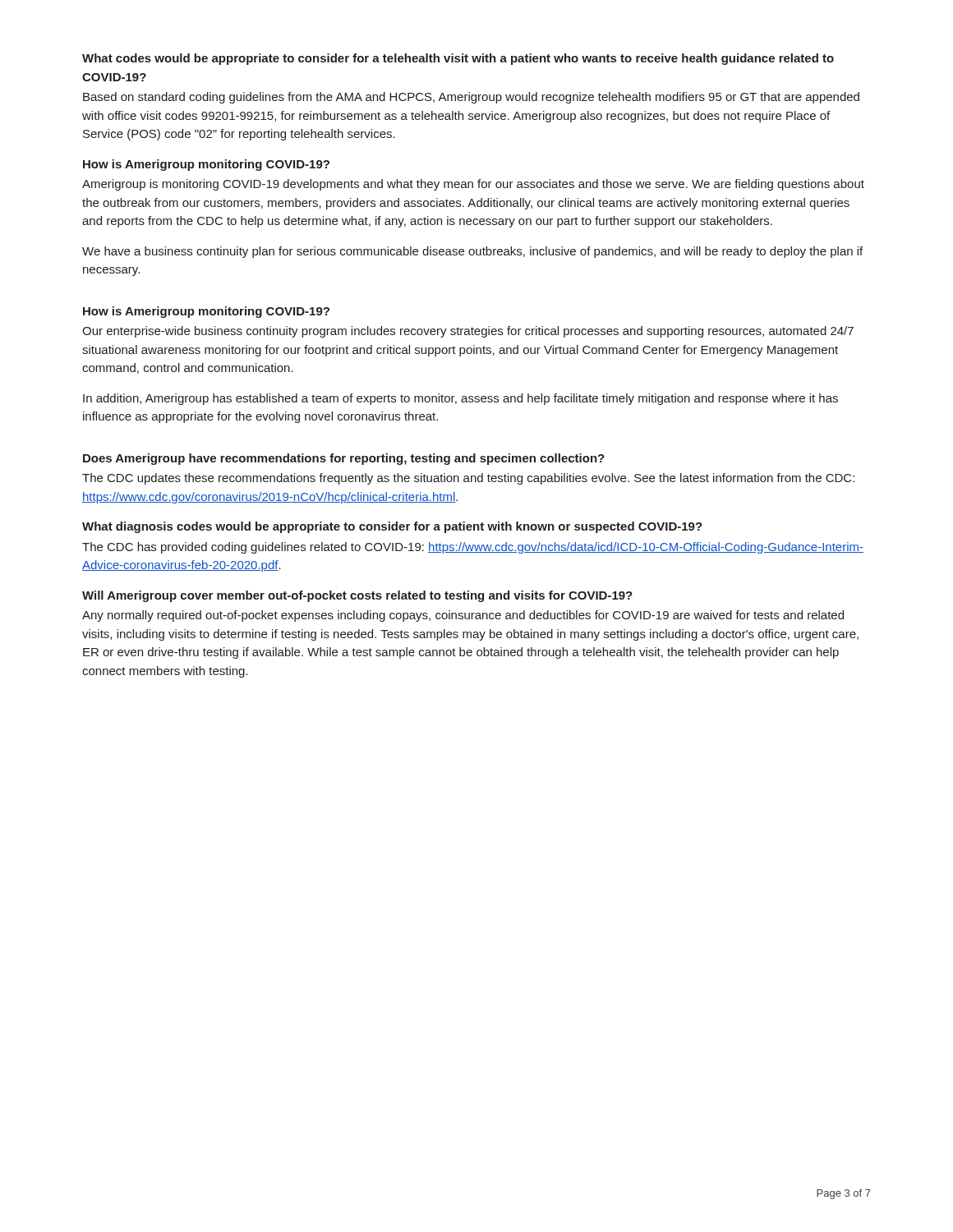
Task: Click the passage that begins "The CDC has provided coding"
Action: 473,555
